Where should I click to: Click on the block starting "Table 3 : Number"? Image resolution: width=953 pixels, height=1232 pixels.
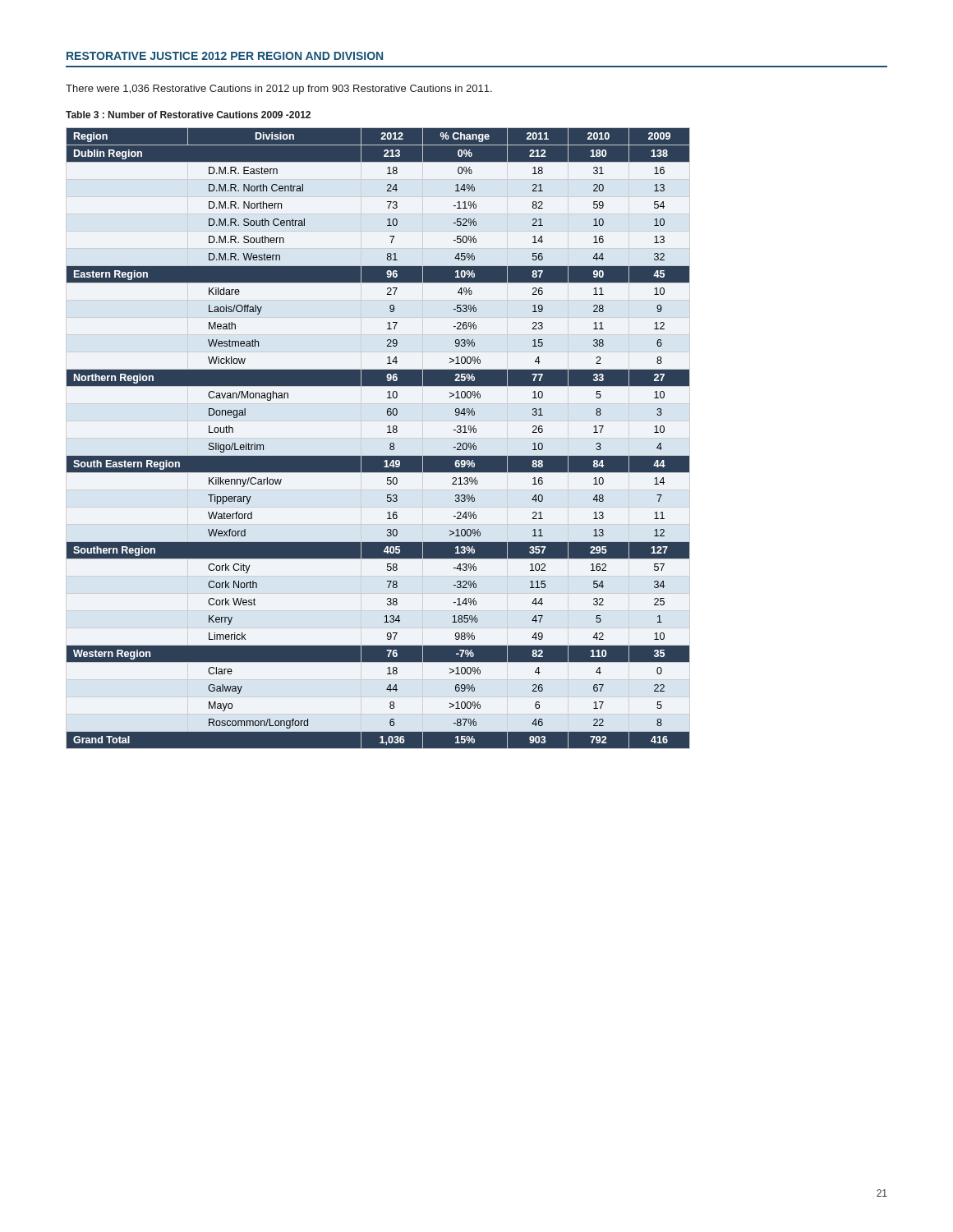click(x=188, y=115)
